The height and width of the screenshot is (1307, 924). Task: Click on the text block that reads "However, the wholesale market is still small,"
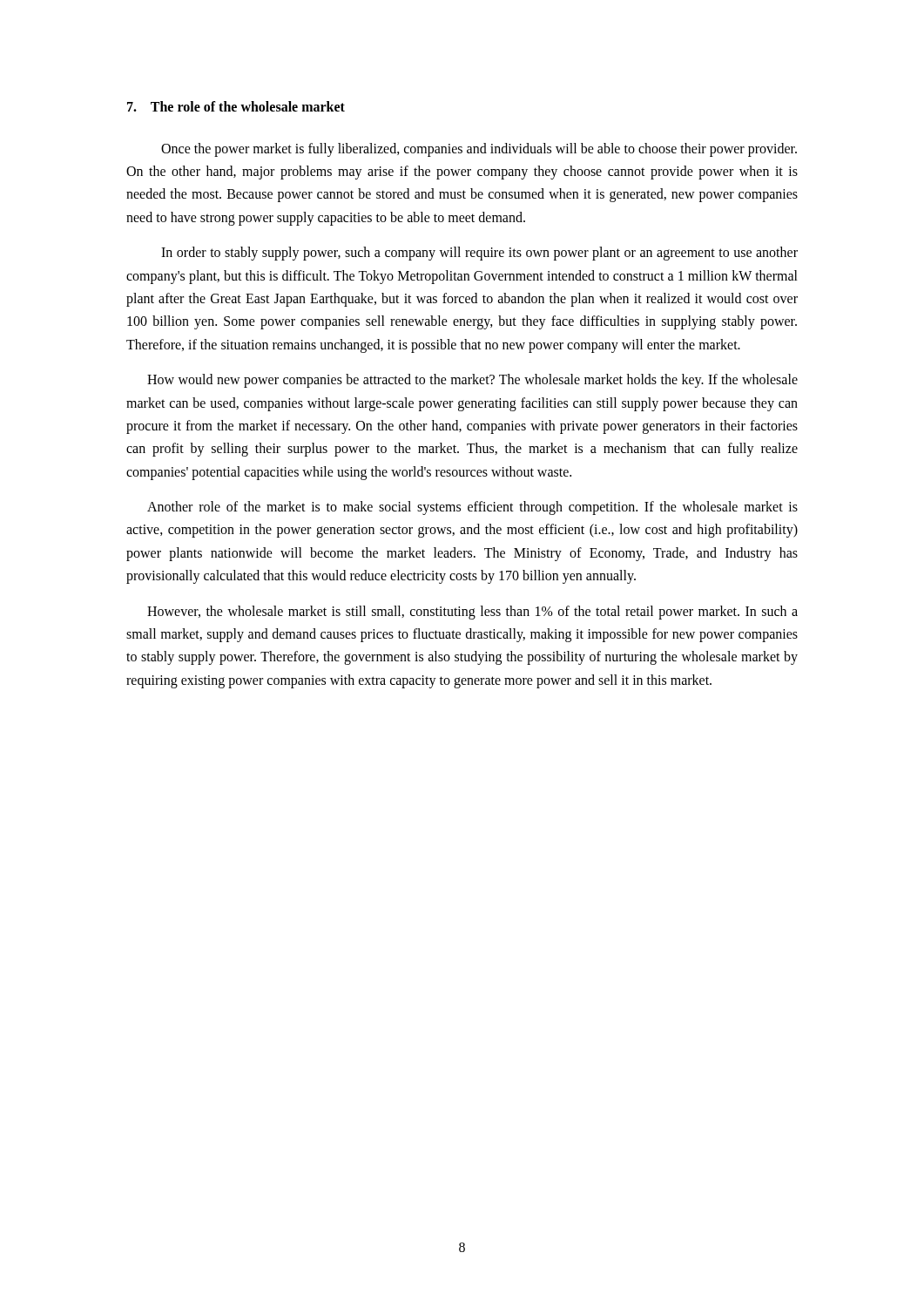tap(462, 645)
